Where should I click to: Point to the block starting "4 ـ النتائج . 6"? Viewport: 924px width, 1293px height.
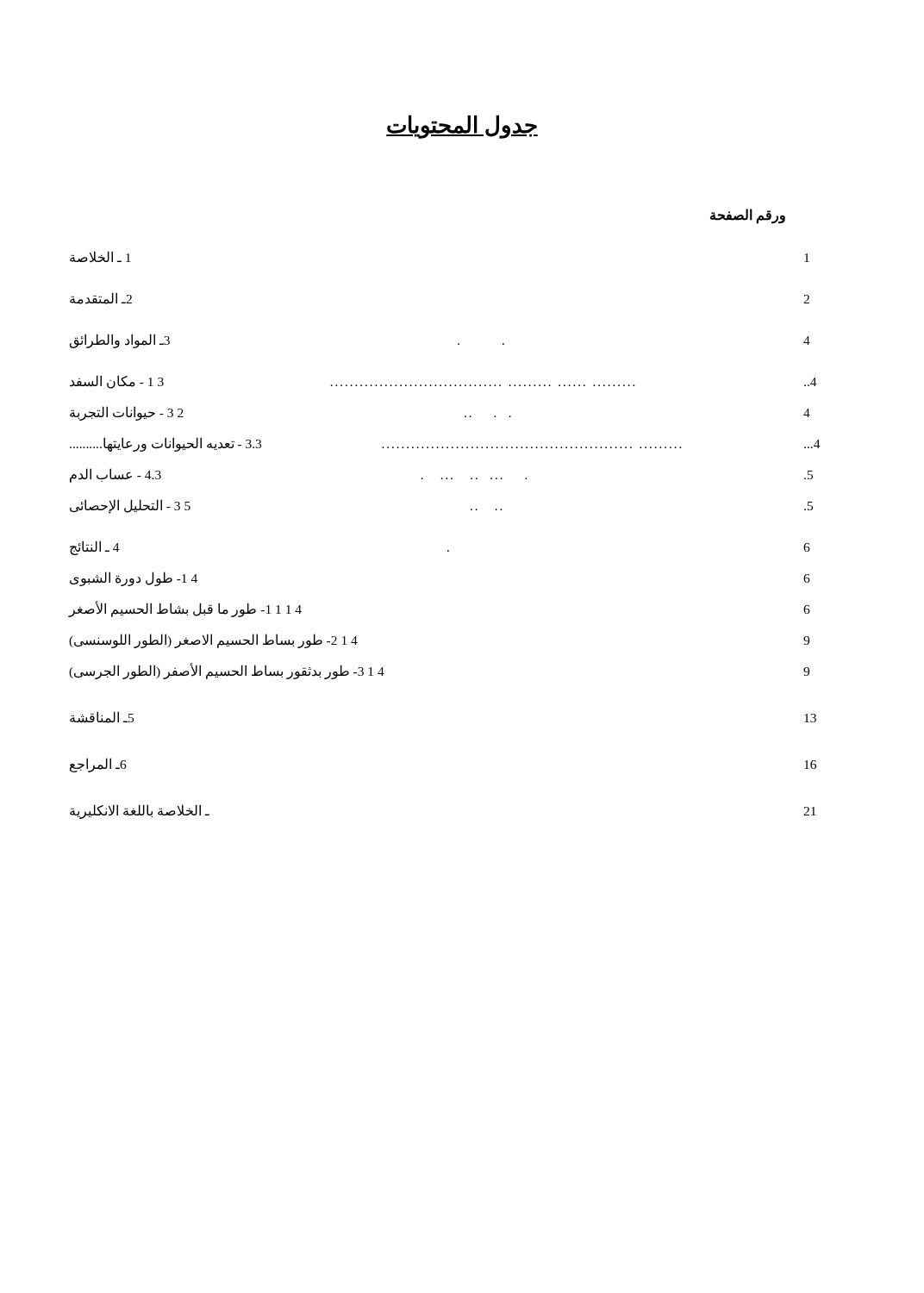pos(806,547)
